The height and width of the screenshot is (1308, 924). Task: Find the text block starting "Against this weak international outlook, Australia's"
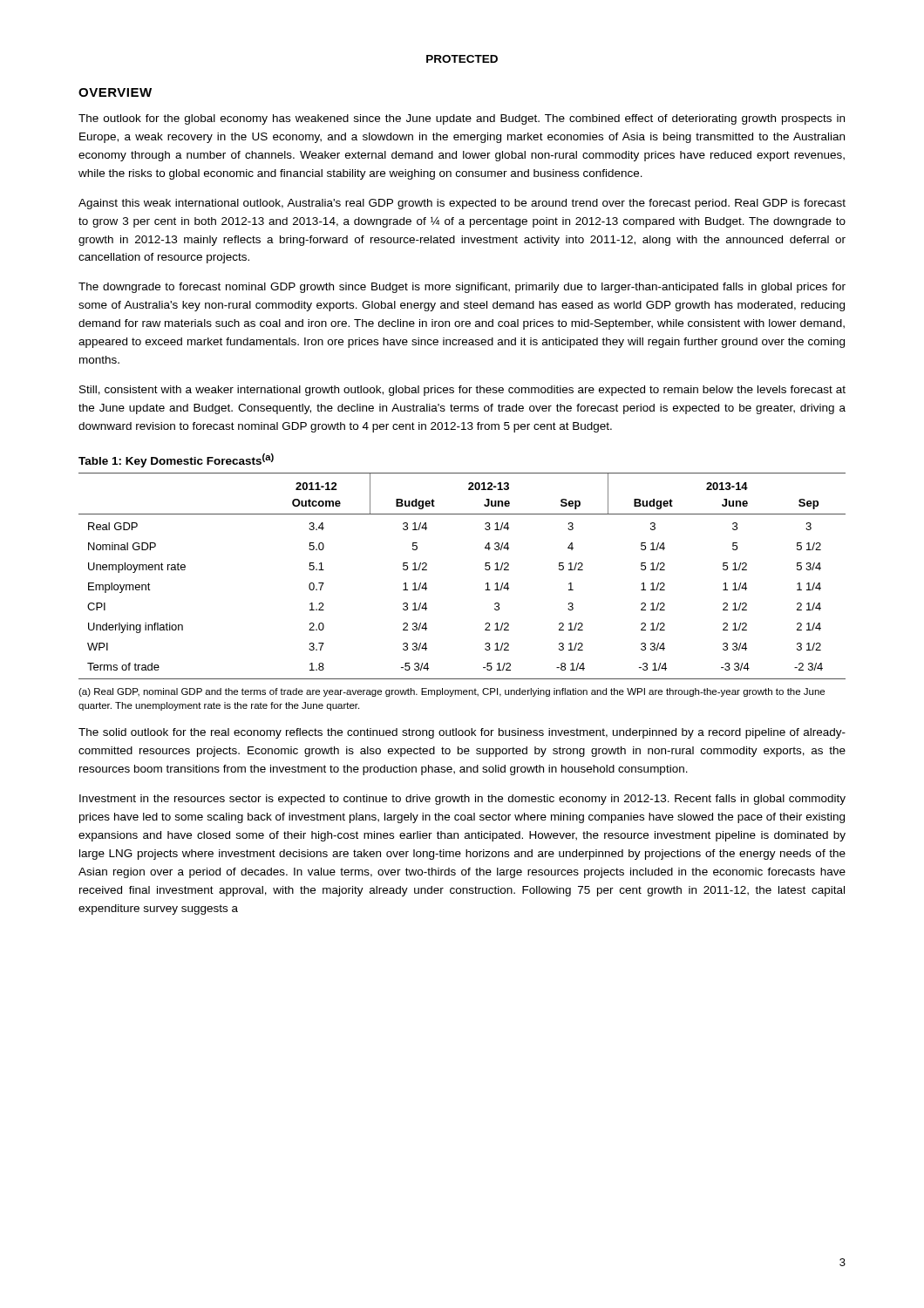click(x=462, y=230)
